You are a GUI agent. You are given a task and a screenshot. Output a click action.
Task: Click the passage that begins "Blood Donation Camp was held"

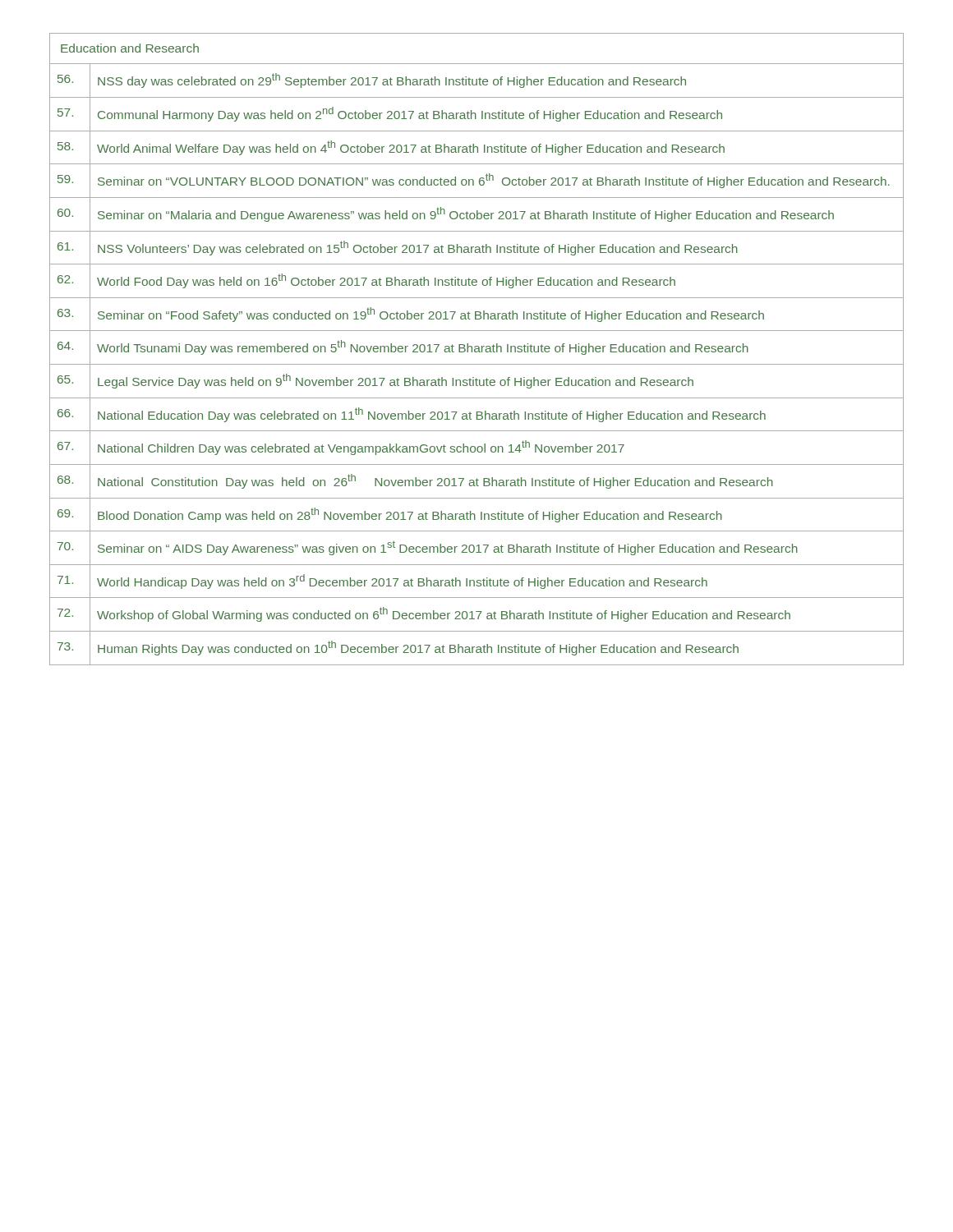point(410,513)
